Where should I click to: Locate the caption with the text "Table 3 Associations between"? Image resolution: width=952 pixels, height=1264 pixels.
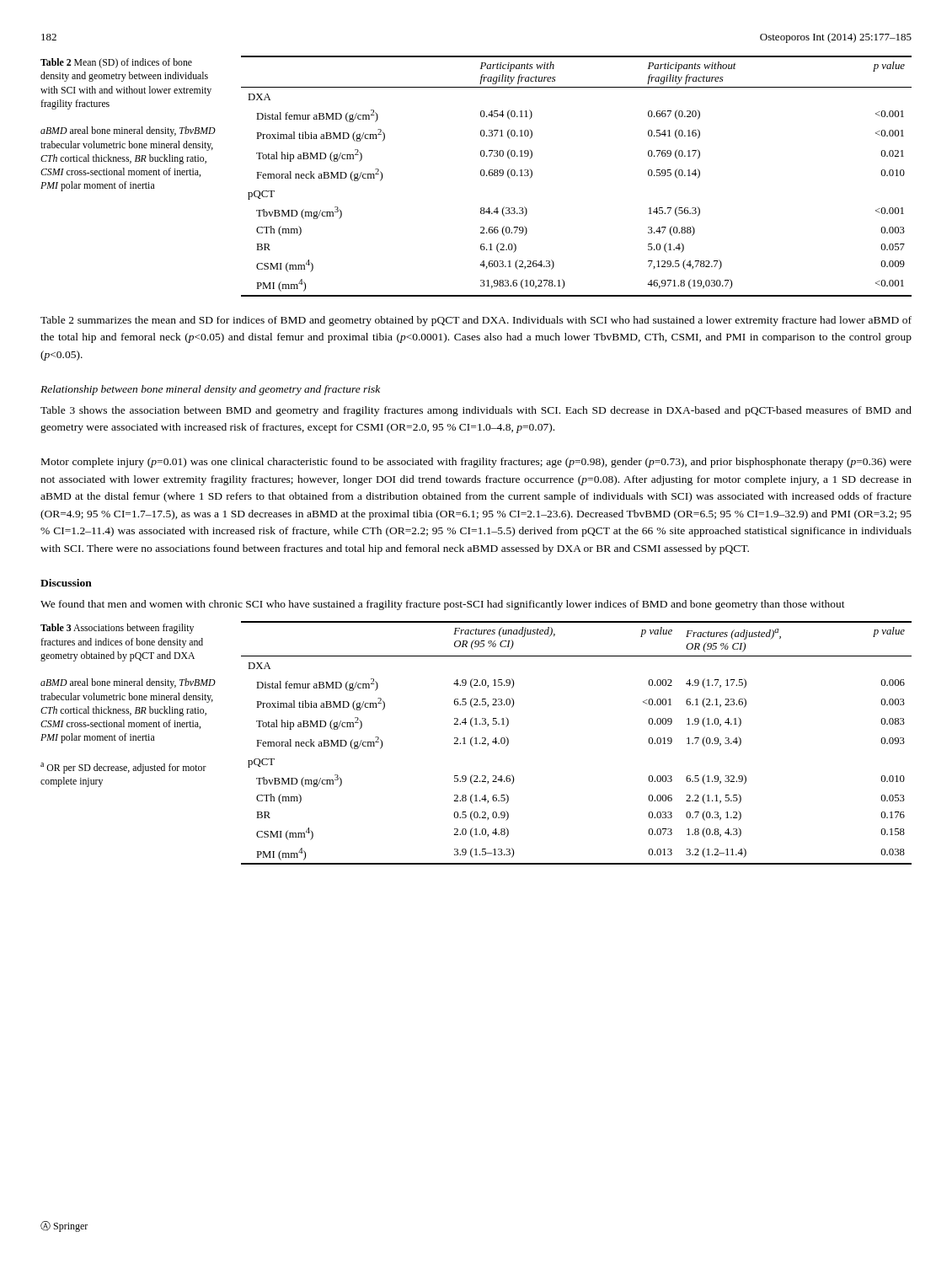point(128,705)
